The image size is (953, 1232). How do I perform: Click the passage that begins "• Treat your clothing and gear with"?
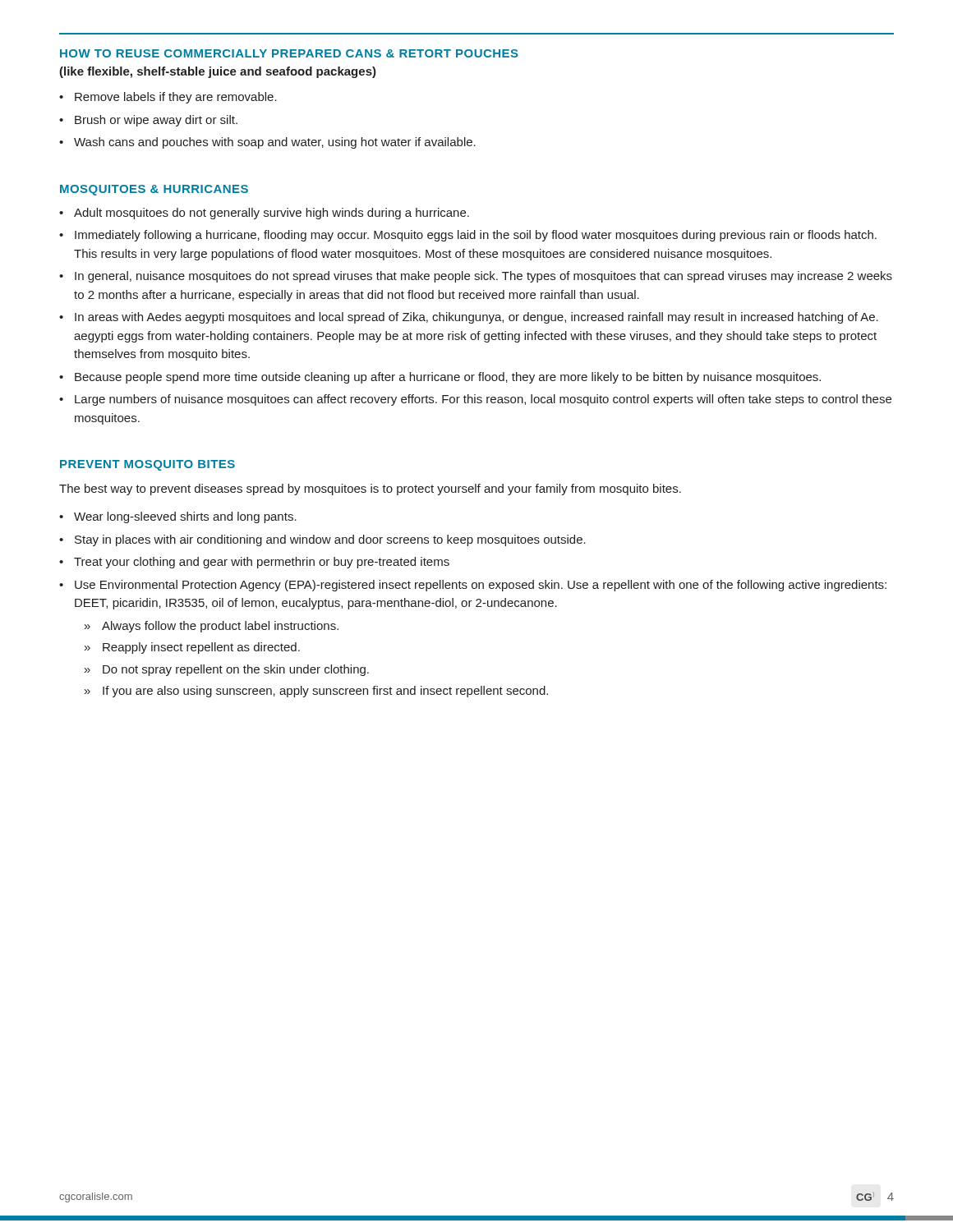(254, 563)
